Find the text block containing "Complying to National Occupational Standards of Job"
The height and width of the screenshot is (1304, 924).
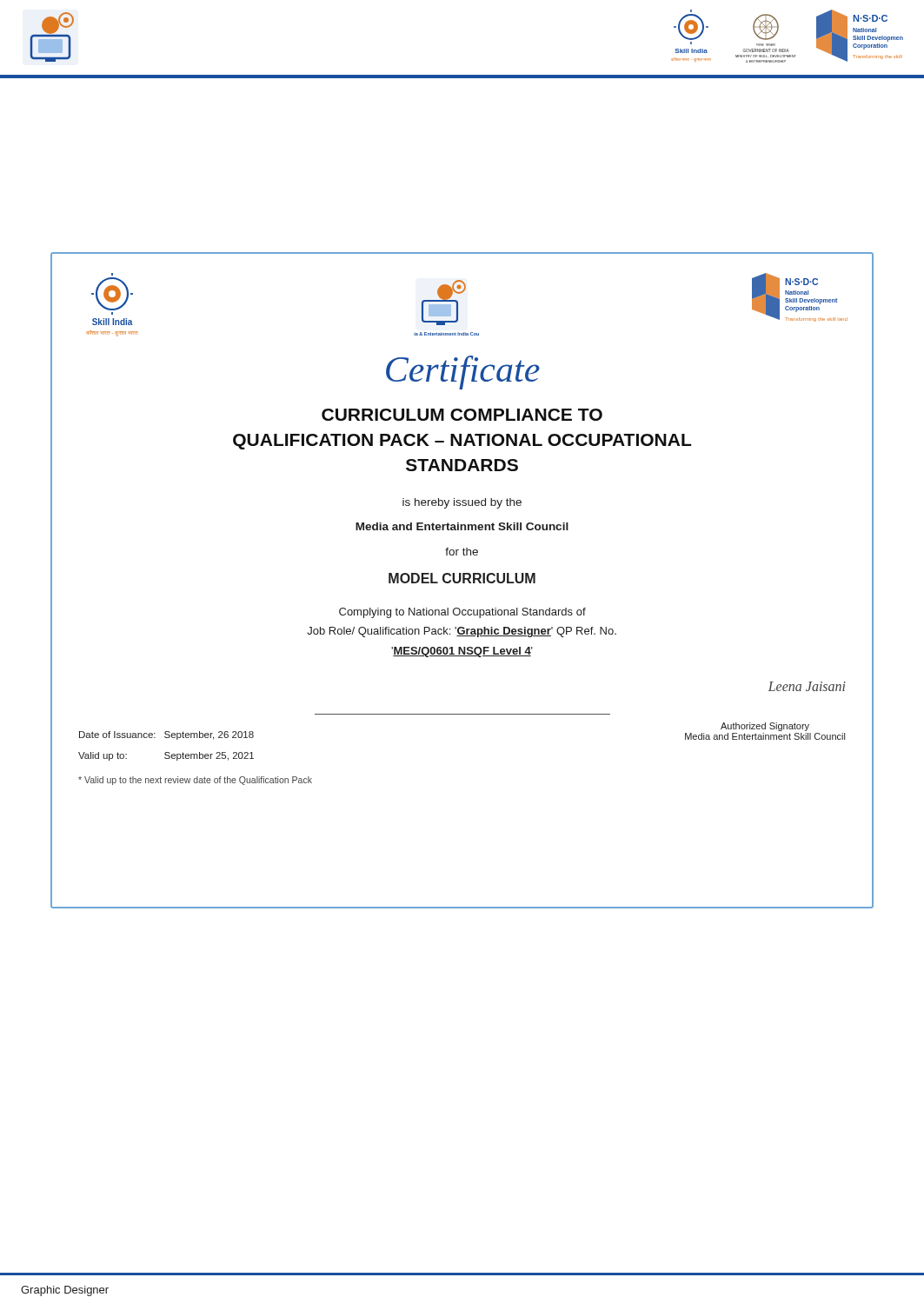462,631
